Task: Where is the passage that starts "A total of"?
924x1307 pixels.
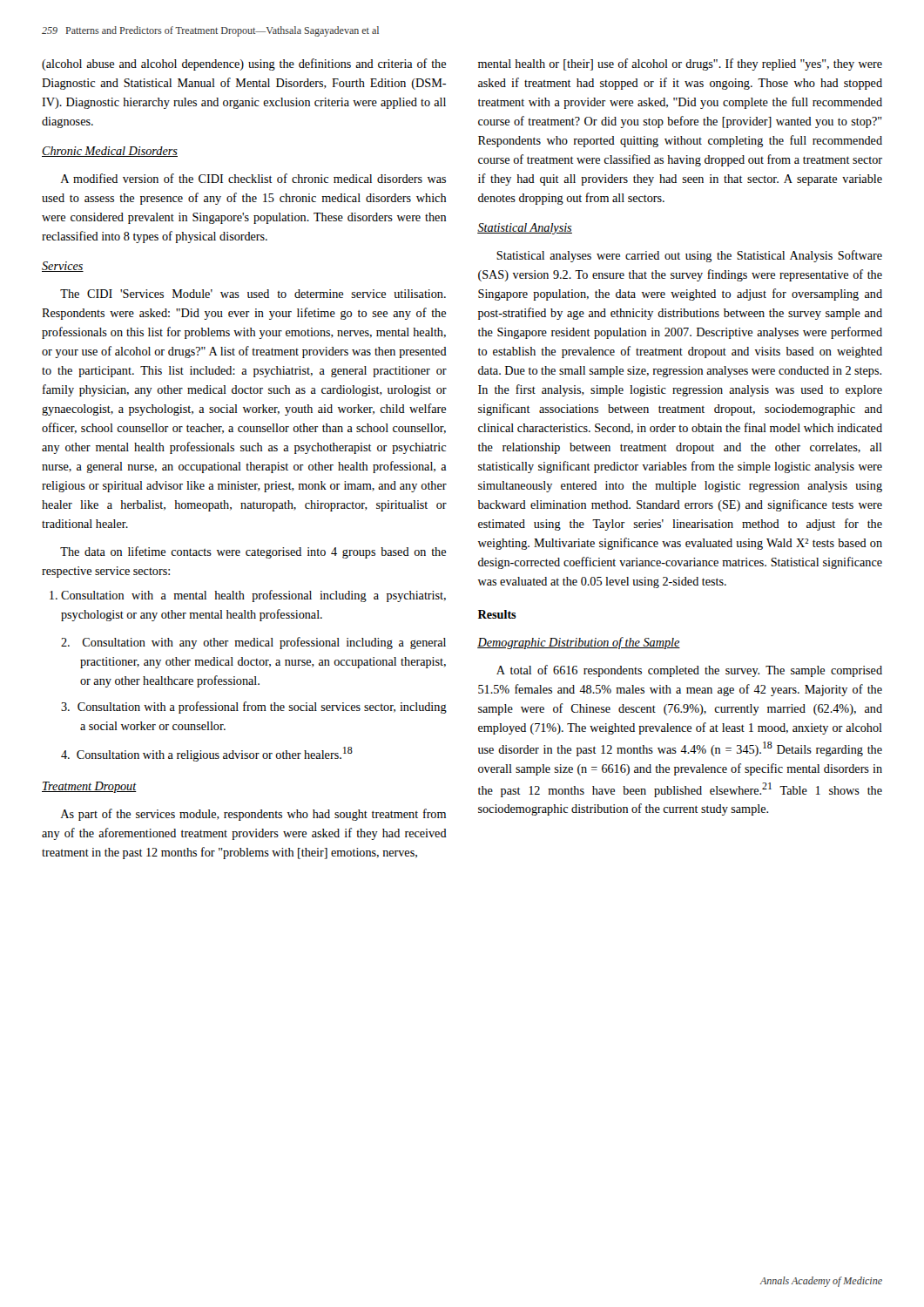Action: [x=680, y=740]
